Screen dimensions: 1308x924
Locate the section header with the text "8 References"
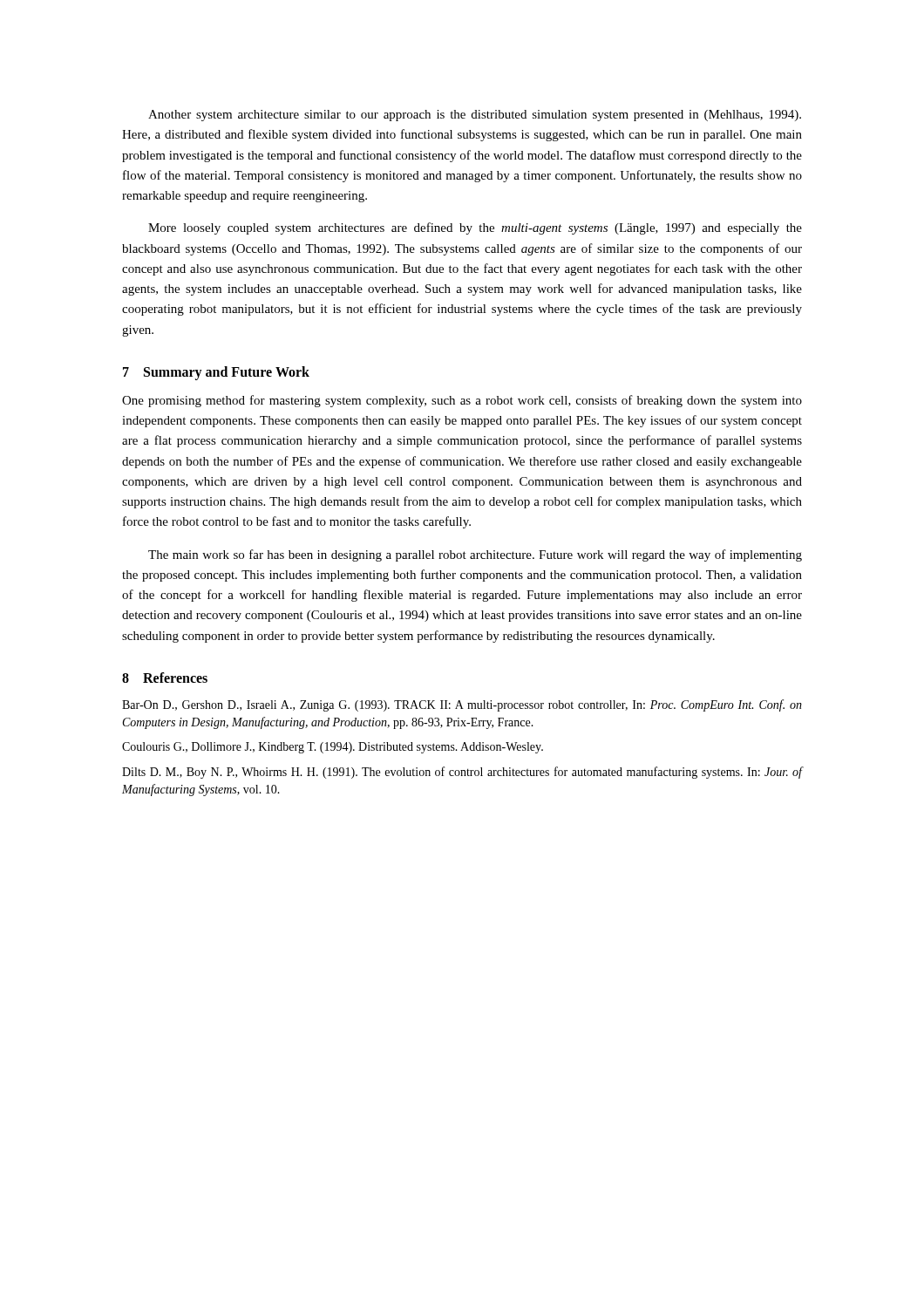(x=165, y=678)
